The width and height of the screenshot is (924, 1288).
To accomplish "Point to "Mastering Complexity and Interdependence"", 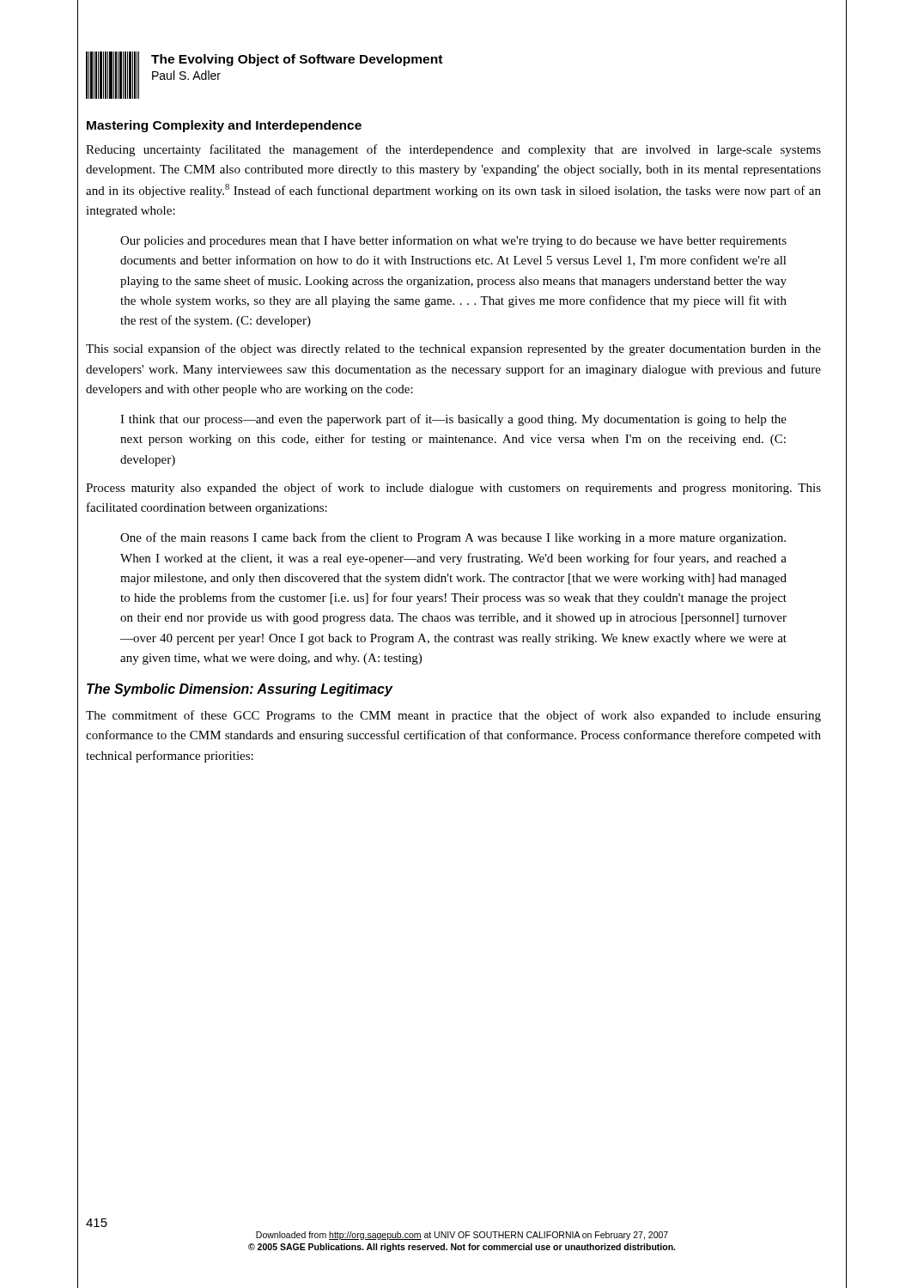I will coord(224,125).
